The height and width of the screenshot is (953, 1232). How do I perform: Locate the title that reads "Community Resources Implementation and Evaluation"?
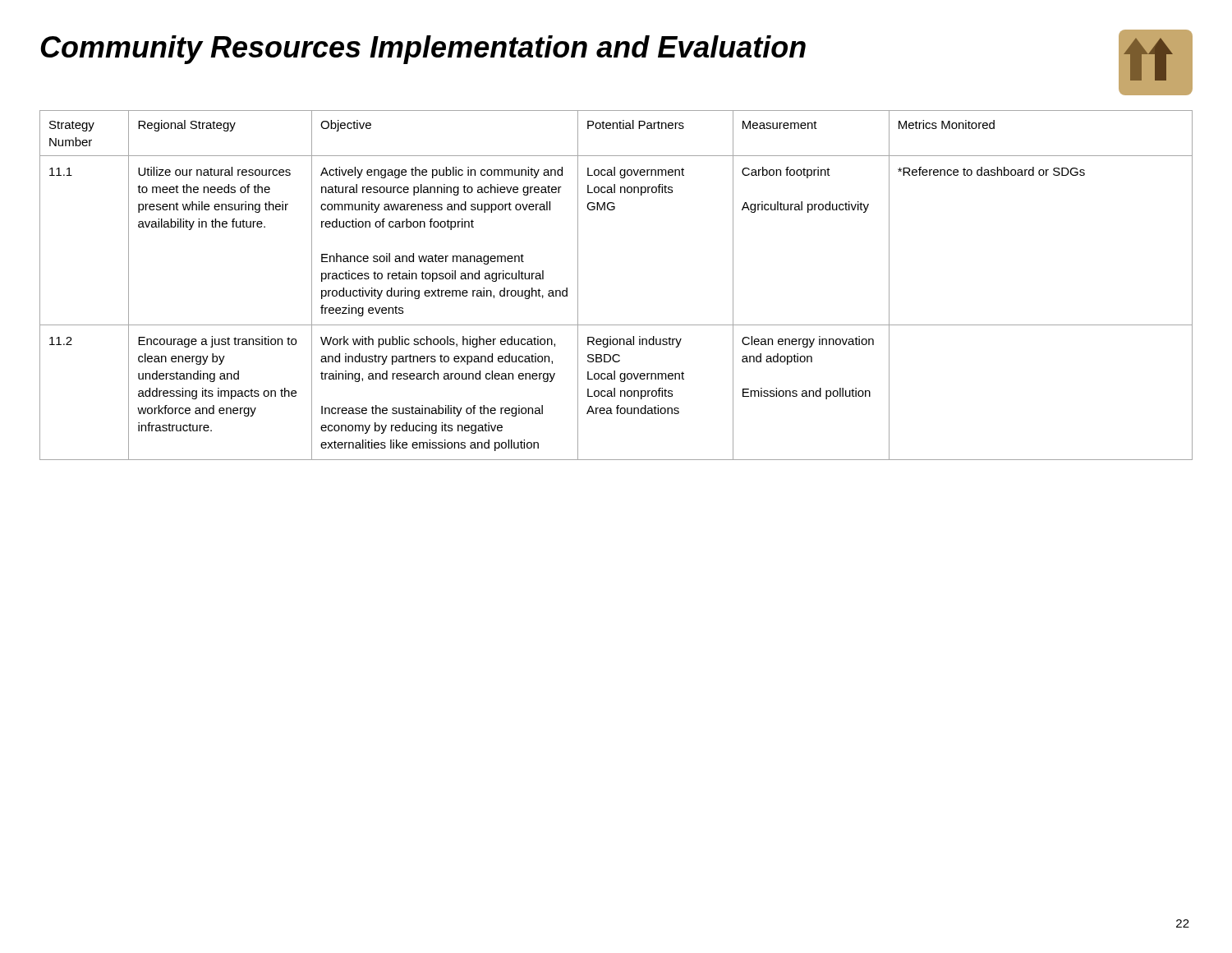[x=423, y=47]
